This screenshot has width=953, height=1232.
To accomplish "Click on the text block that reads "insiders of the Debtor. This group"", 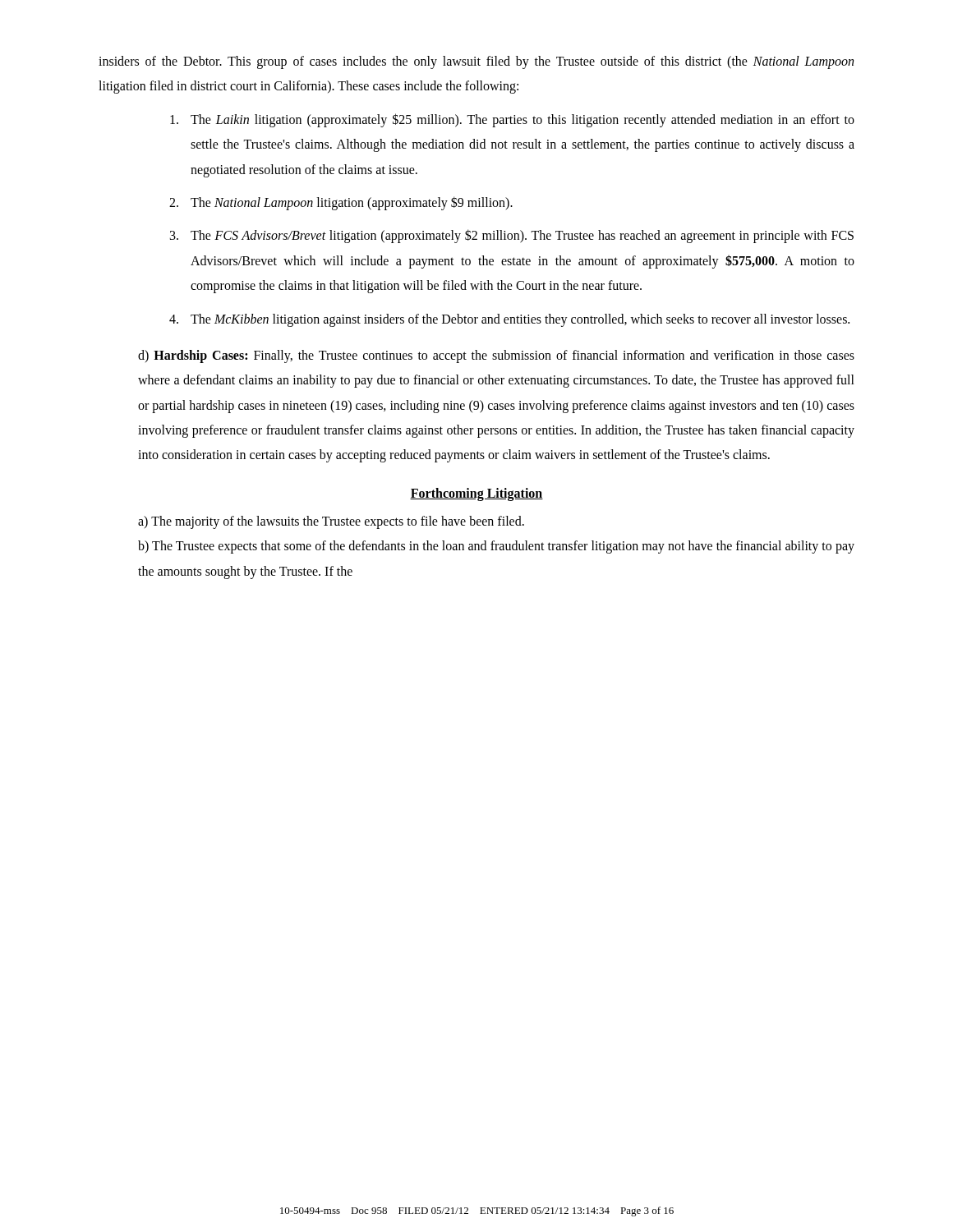I will click(476, 74).
